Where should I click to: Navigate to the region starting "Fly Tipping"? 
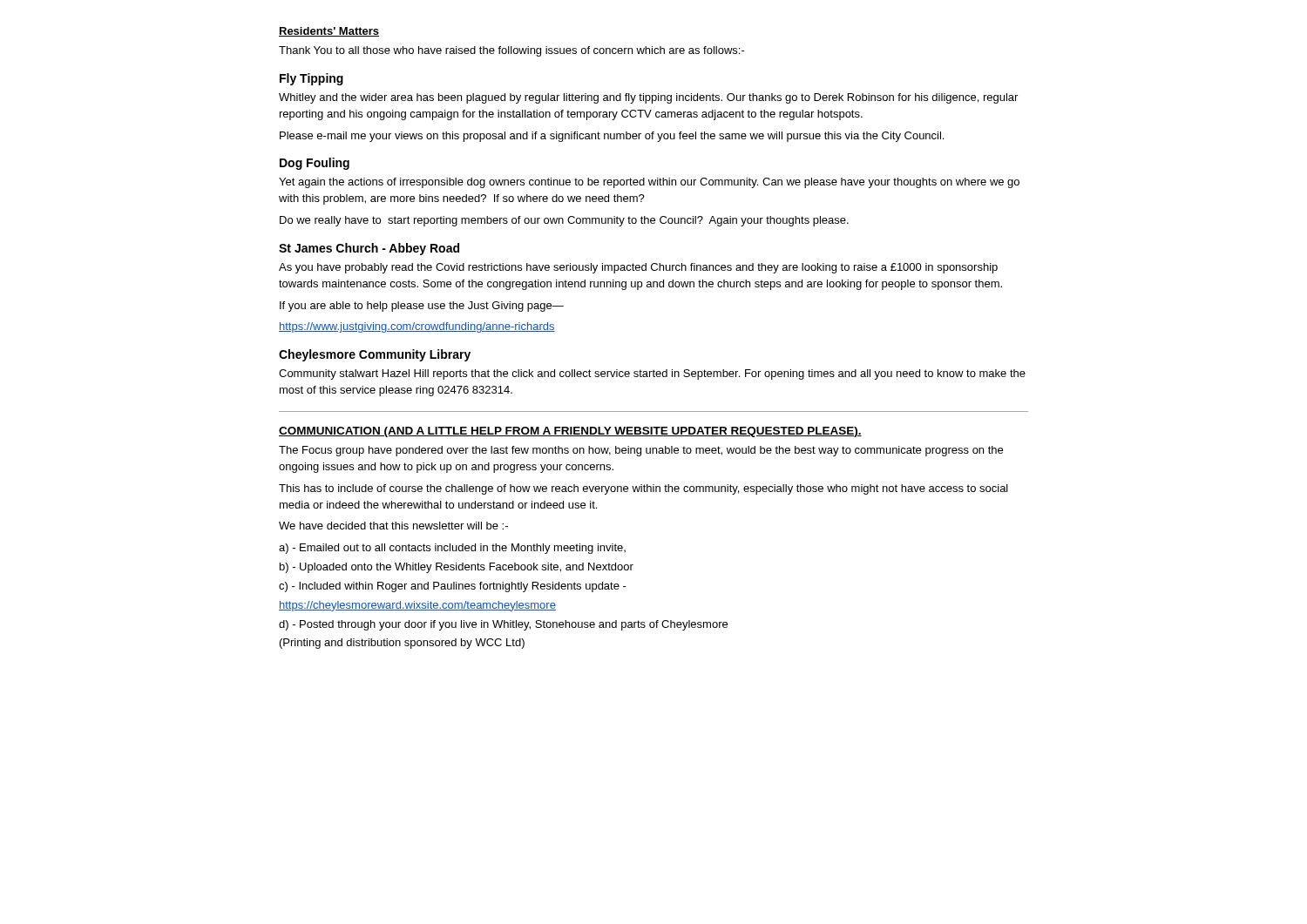[x=311, y=78]
